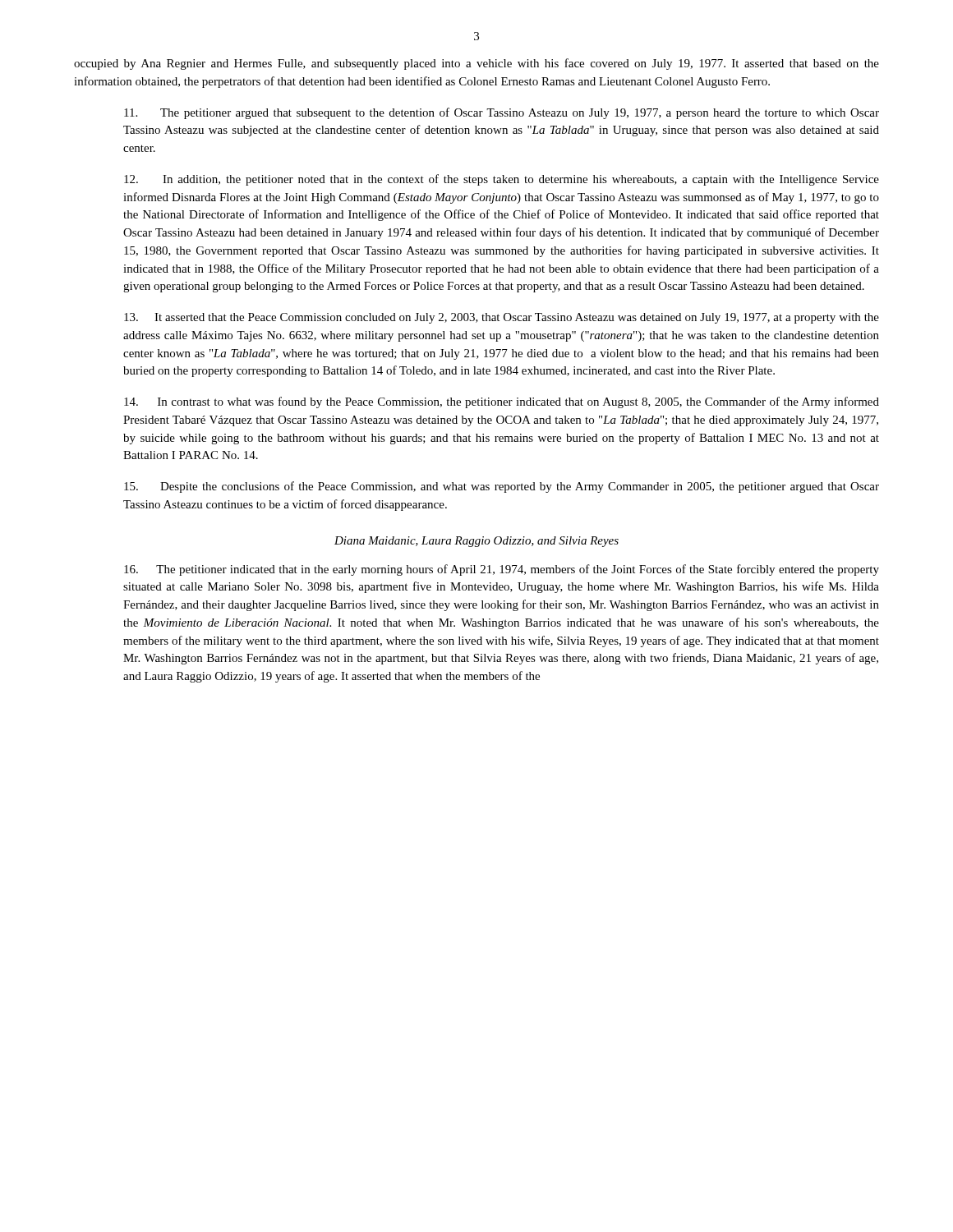Point to the text starting "In addition, the petitioner noted that in"
This screenshot has height=1232, width=953.
pos(501,232)
